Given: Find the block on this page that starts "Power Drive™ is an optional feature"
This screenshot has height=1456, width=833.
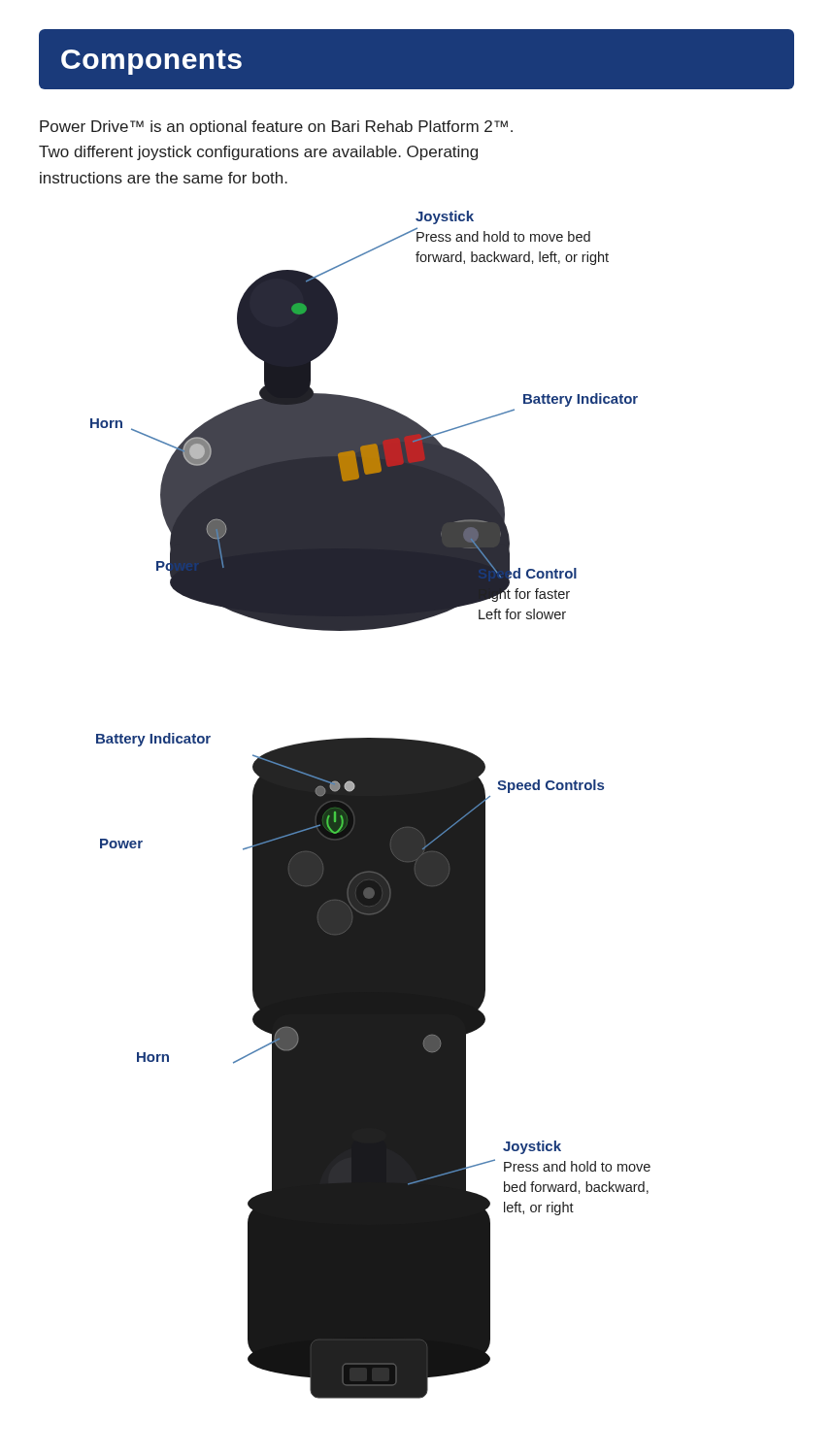Looking at the screenshot, I should [276, 152].
